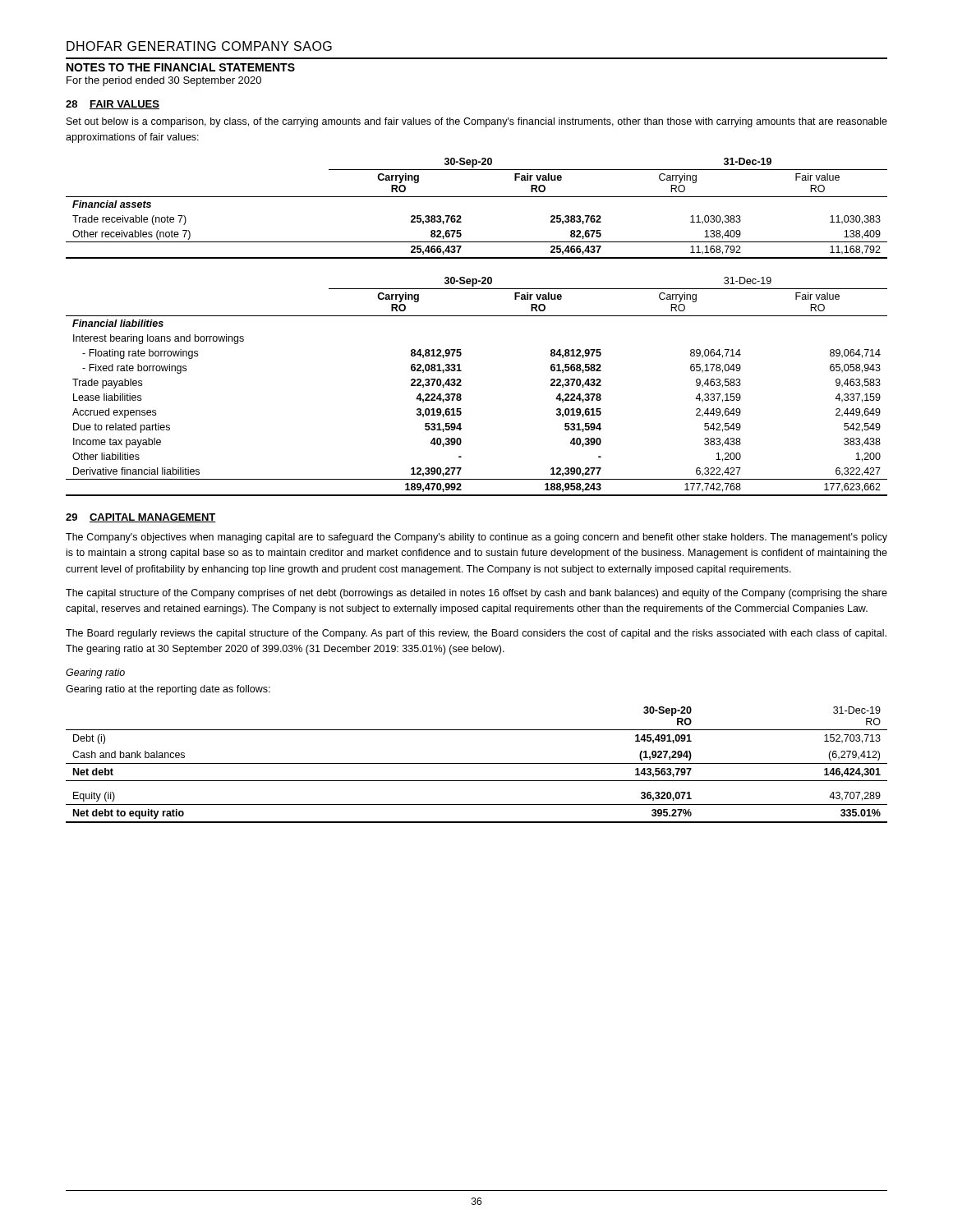Select the table that reads "Debt (i)"
Screen dimensions: 1232x953
point(476,763)
